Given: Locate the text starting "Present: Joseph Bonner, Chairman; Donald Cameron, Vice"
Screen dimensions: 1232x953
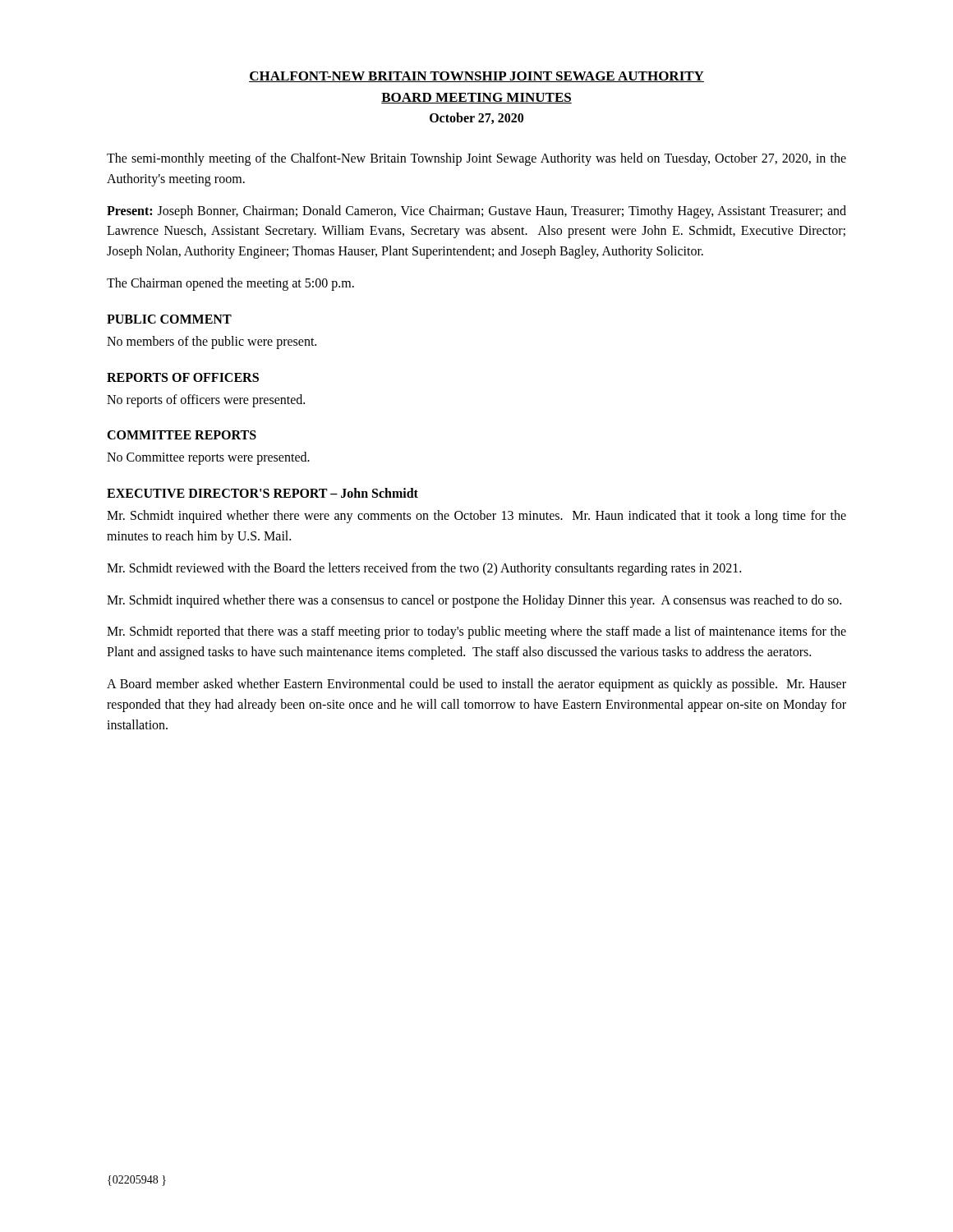Looking at the screenshot, I should [476, 231].
